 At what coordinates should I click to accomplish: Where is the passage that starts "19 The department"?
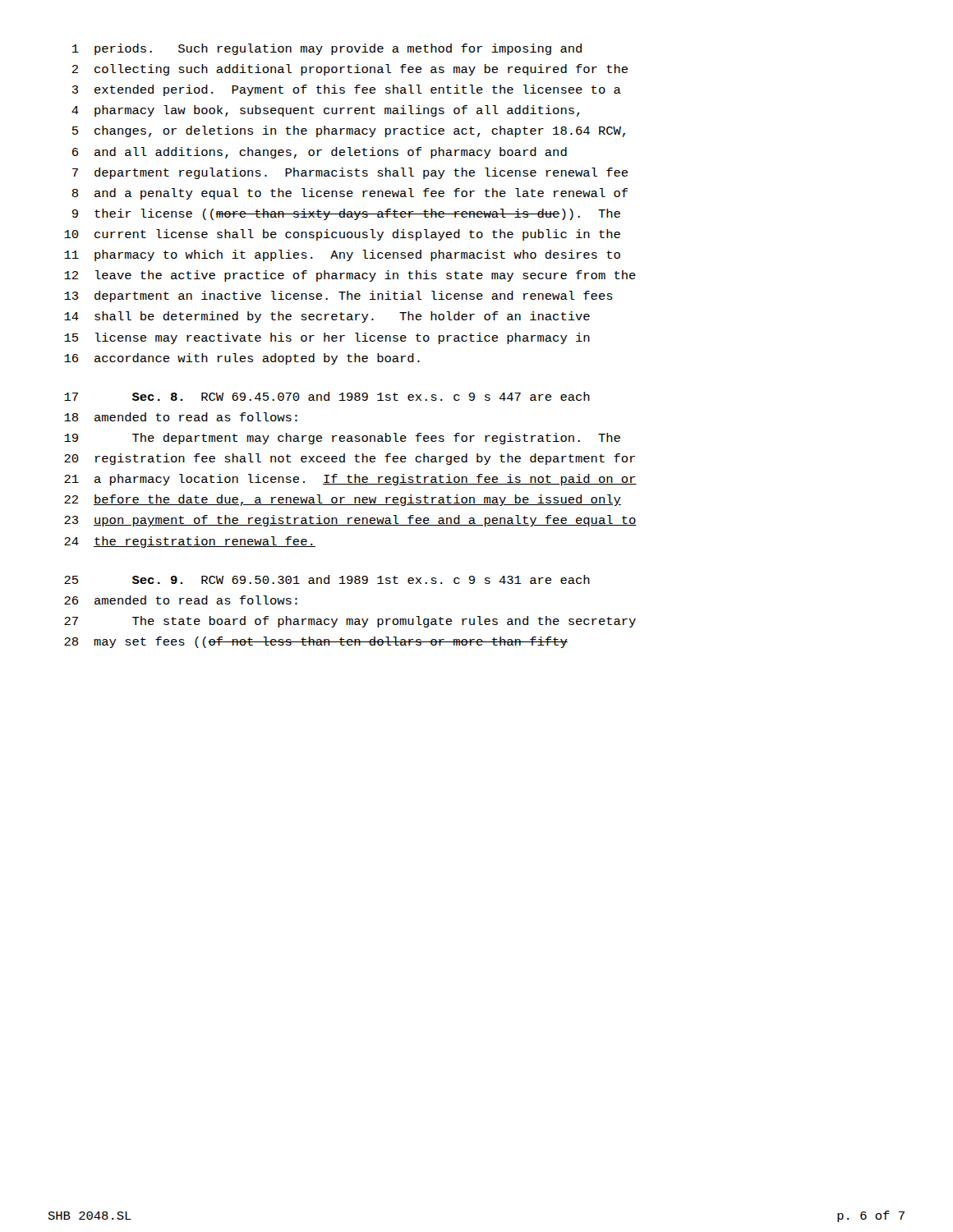pyautogui.click(x=476, y=491)
